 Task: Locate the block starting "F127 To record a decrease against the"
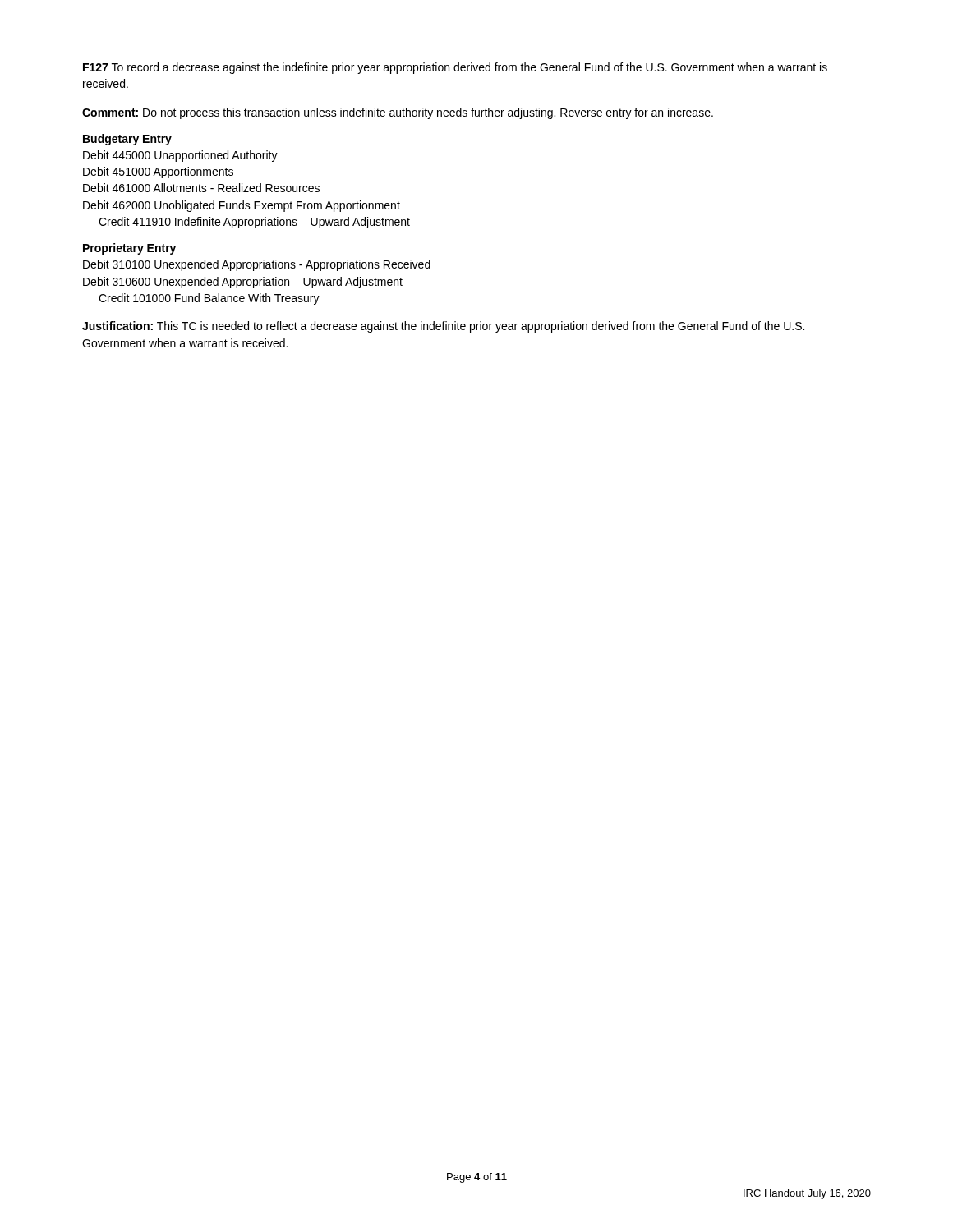455,76
